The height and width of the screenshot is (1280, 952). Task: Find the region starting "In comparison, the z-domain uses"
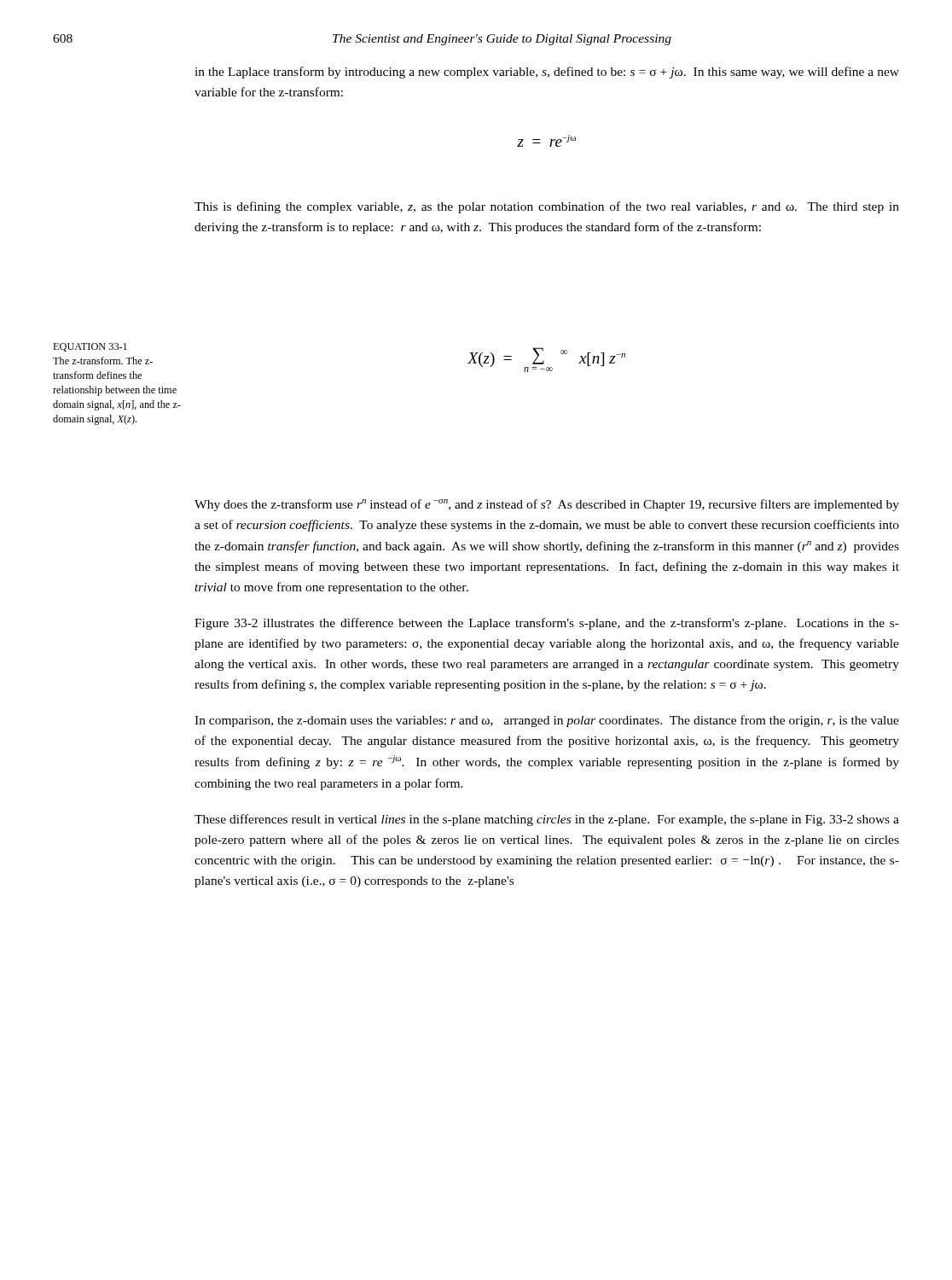547,751
